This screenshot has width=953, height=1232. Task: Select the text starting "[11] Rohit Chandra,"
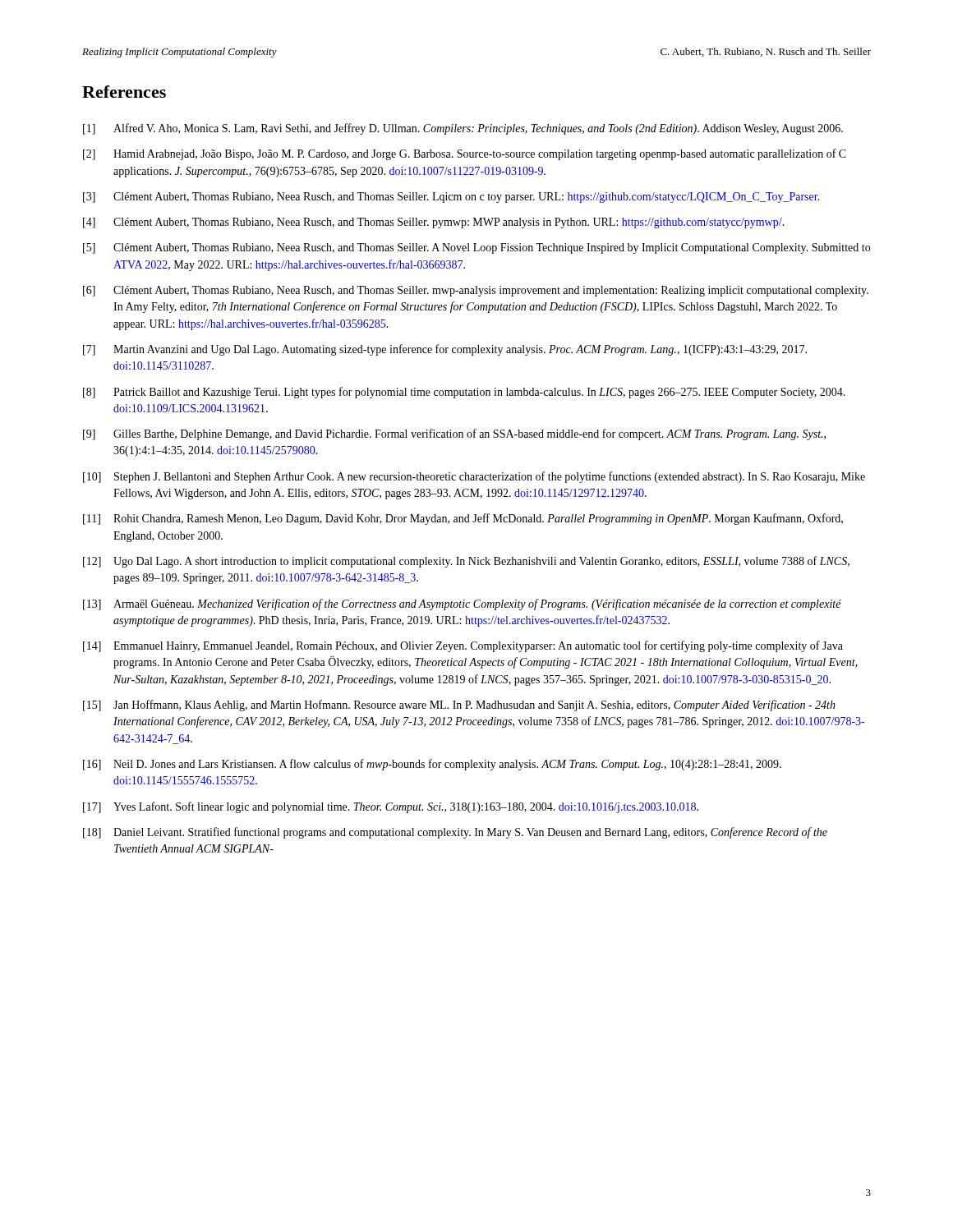pos(476,528)
